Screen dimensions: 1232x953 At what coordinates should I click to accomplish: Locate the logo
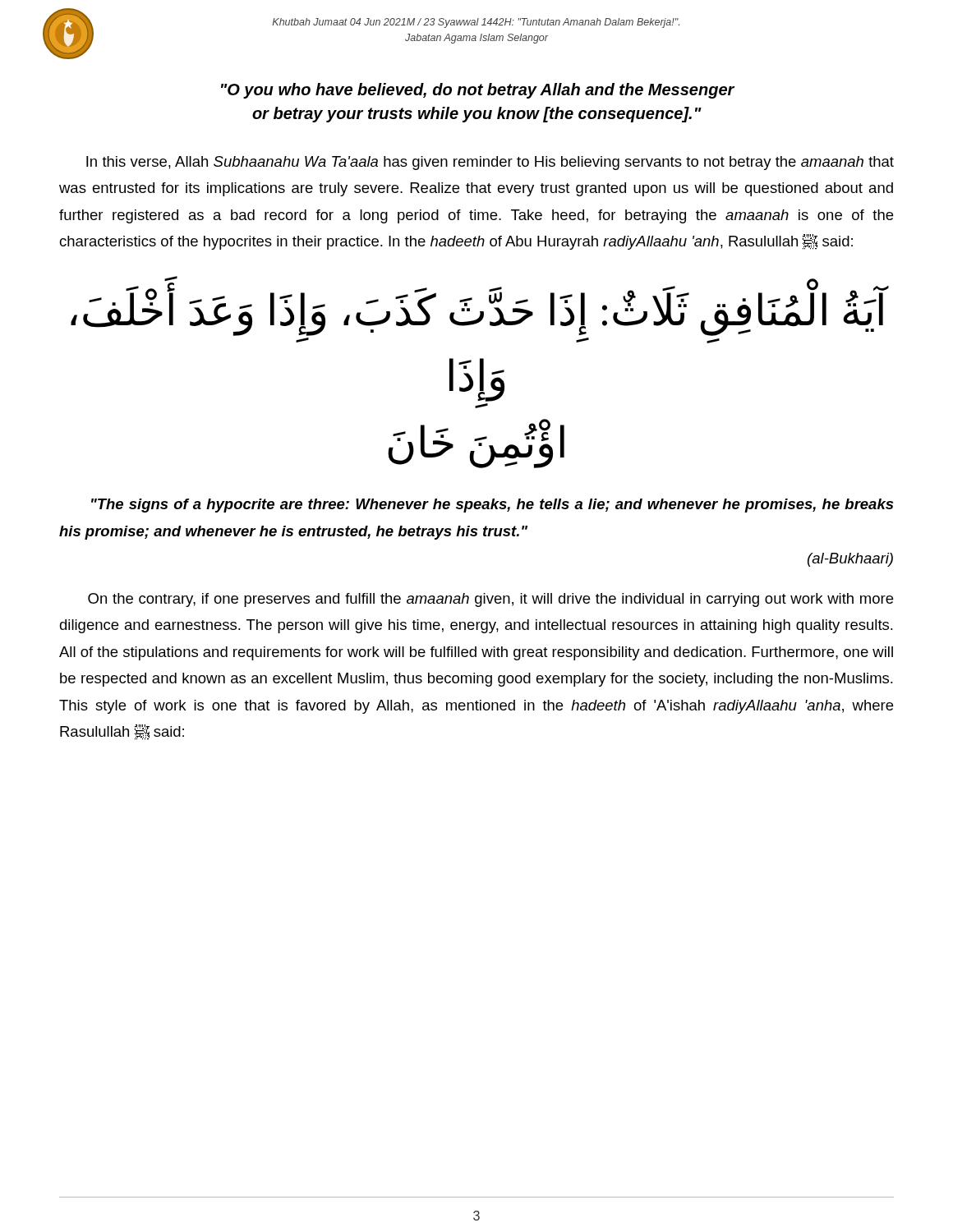[68, 34]
